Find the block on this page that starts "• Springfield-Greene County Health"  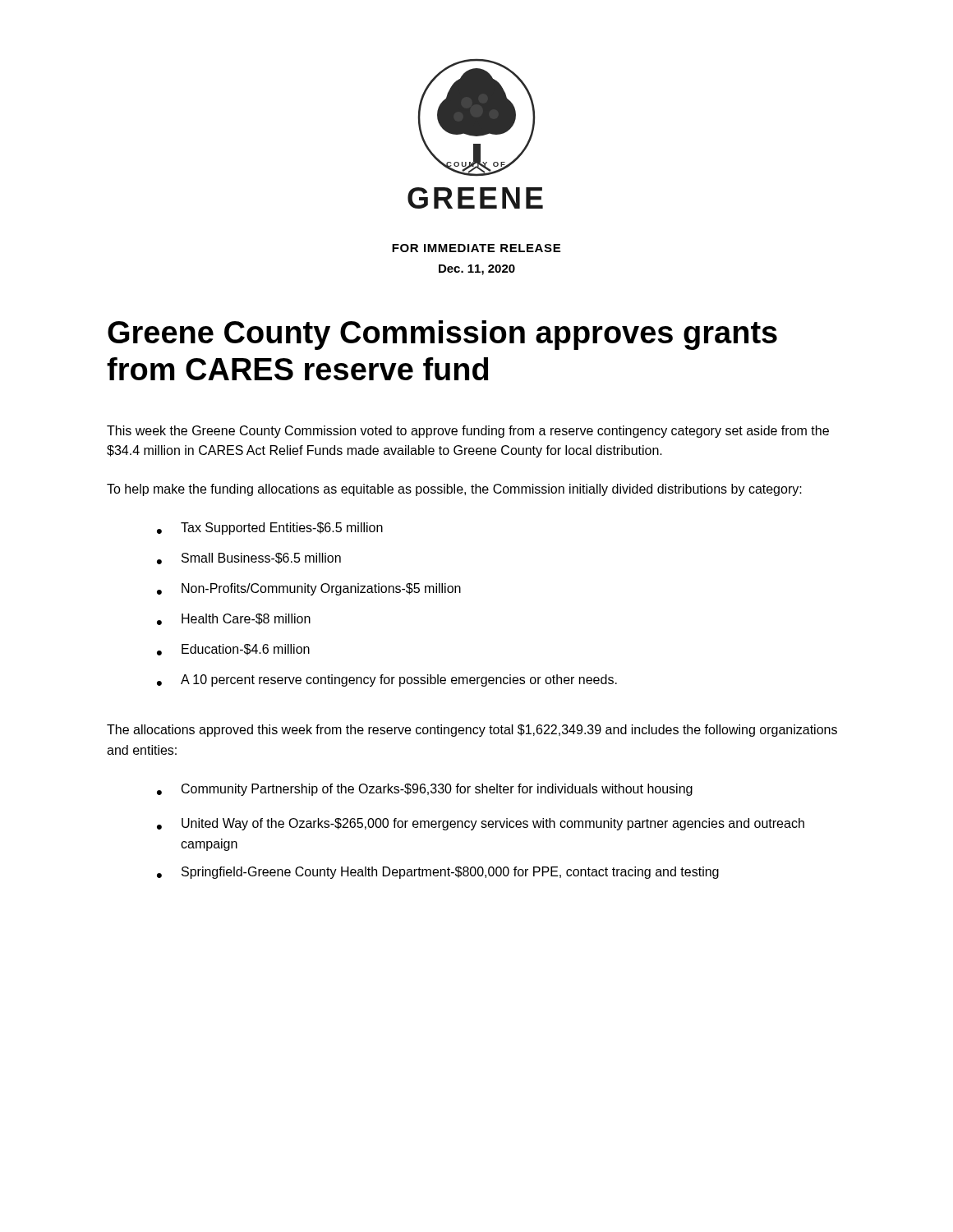point(501,876)
